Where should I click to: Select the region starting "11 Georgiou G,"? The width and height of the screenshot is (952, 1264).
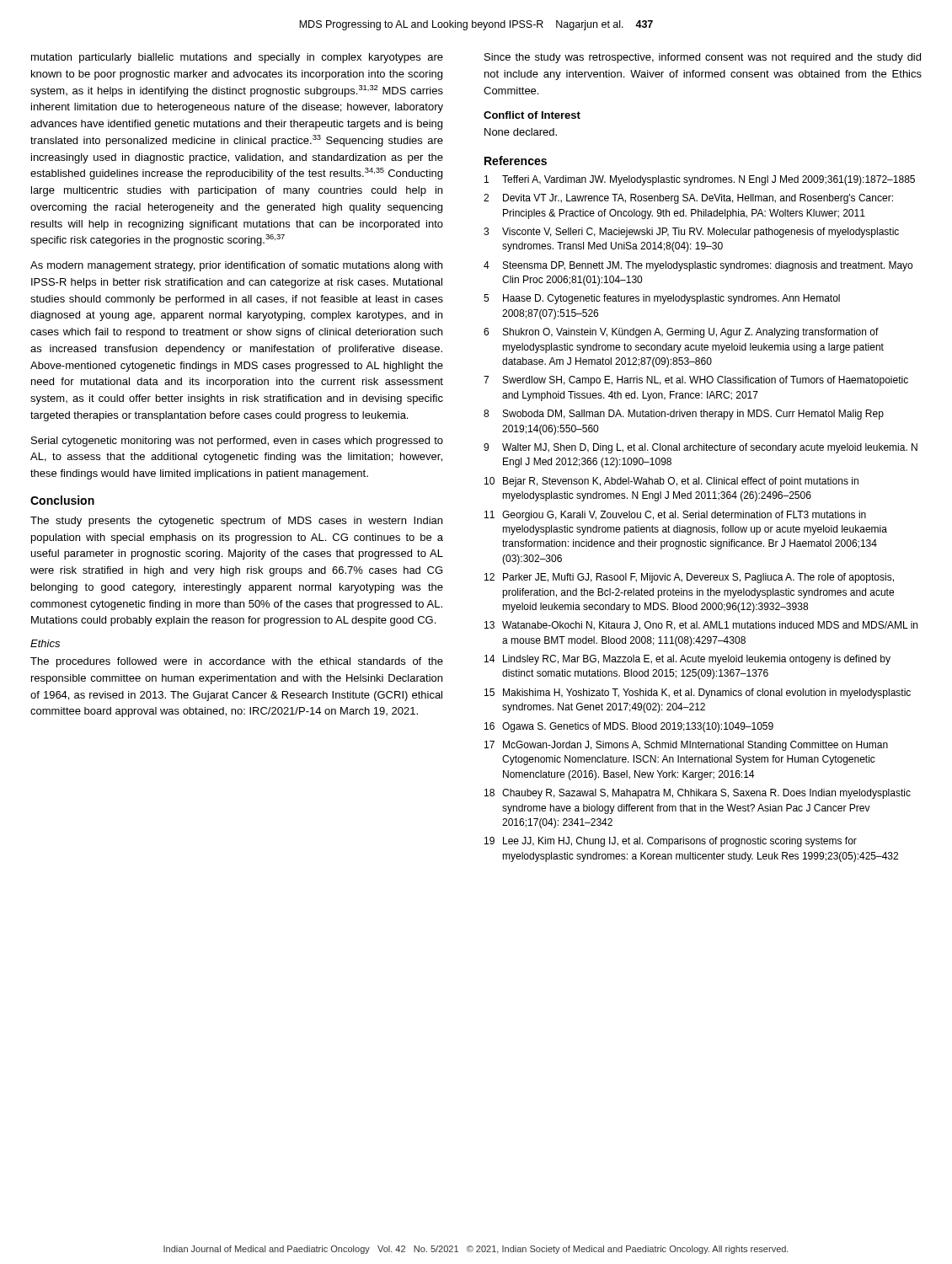tap(703, 537)
